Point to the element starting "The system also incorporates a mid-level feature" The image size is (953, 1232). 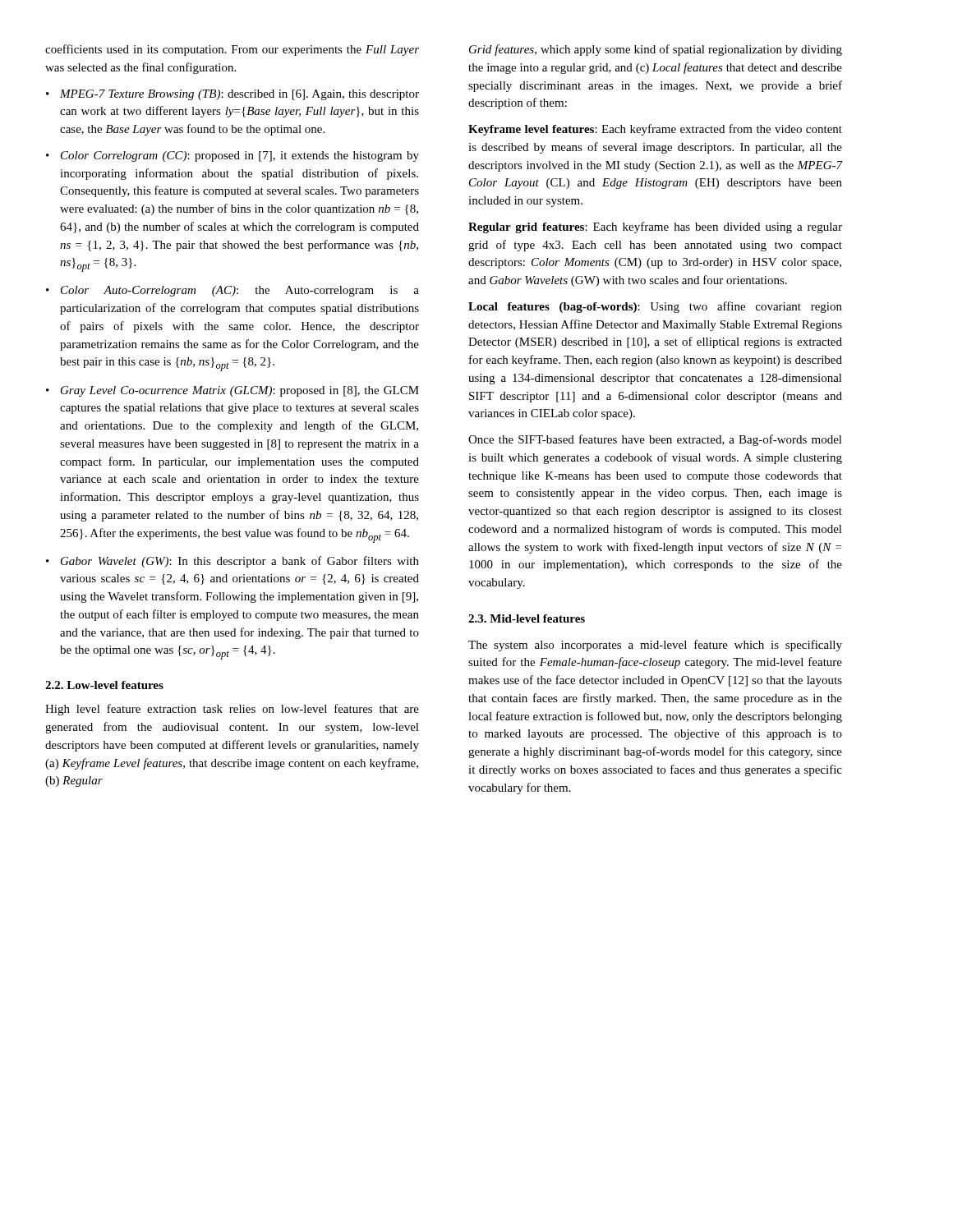click(655, 716)
